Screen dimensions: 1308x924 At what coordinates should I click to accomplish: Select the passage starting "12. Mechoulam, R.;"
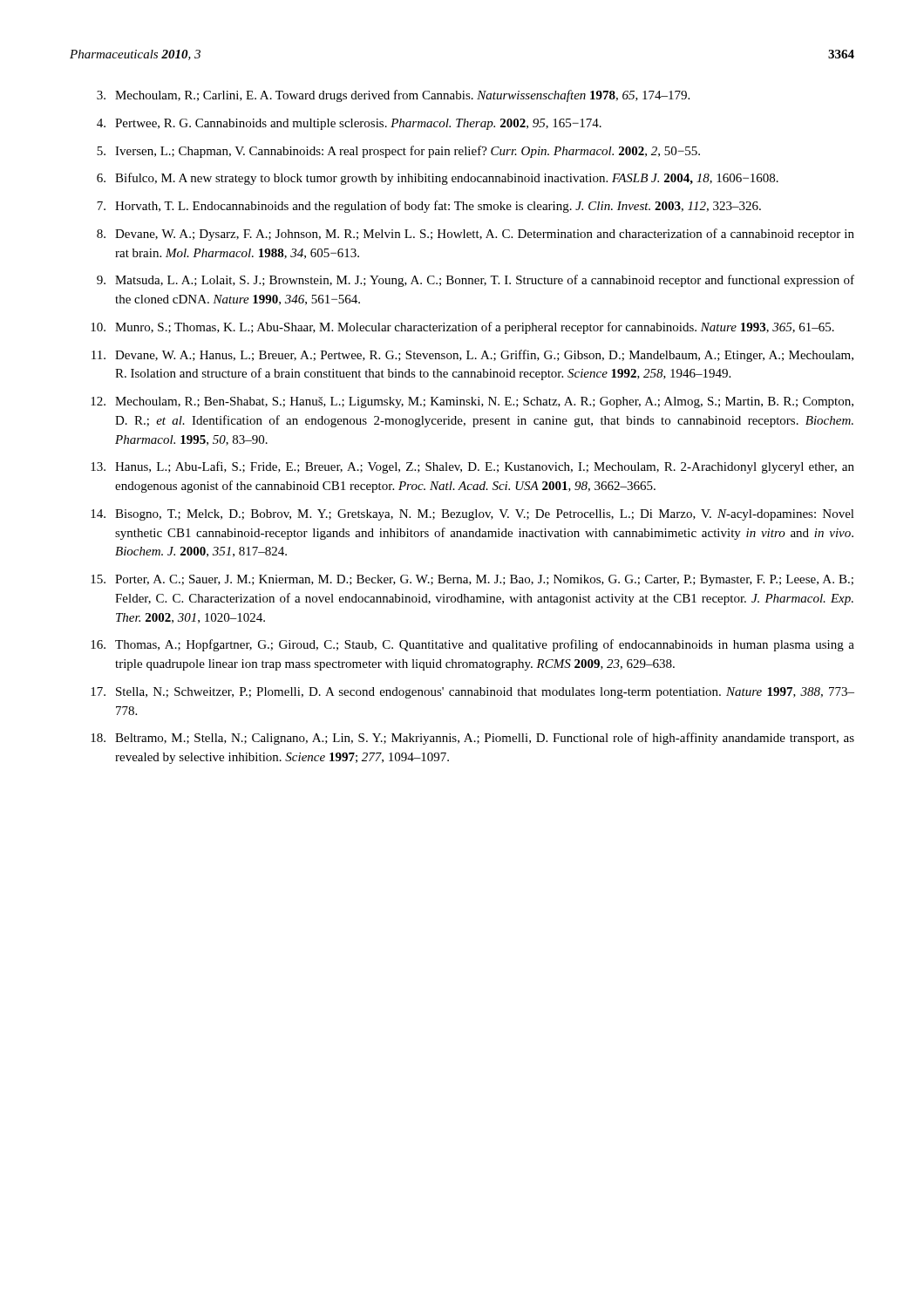462,421
